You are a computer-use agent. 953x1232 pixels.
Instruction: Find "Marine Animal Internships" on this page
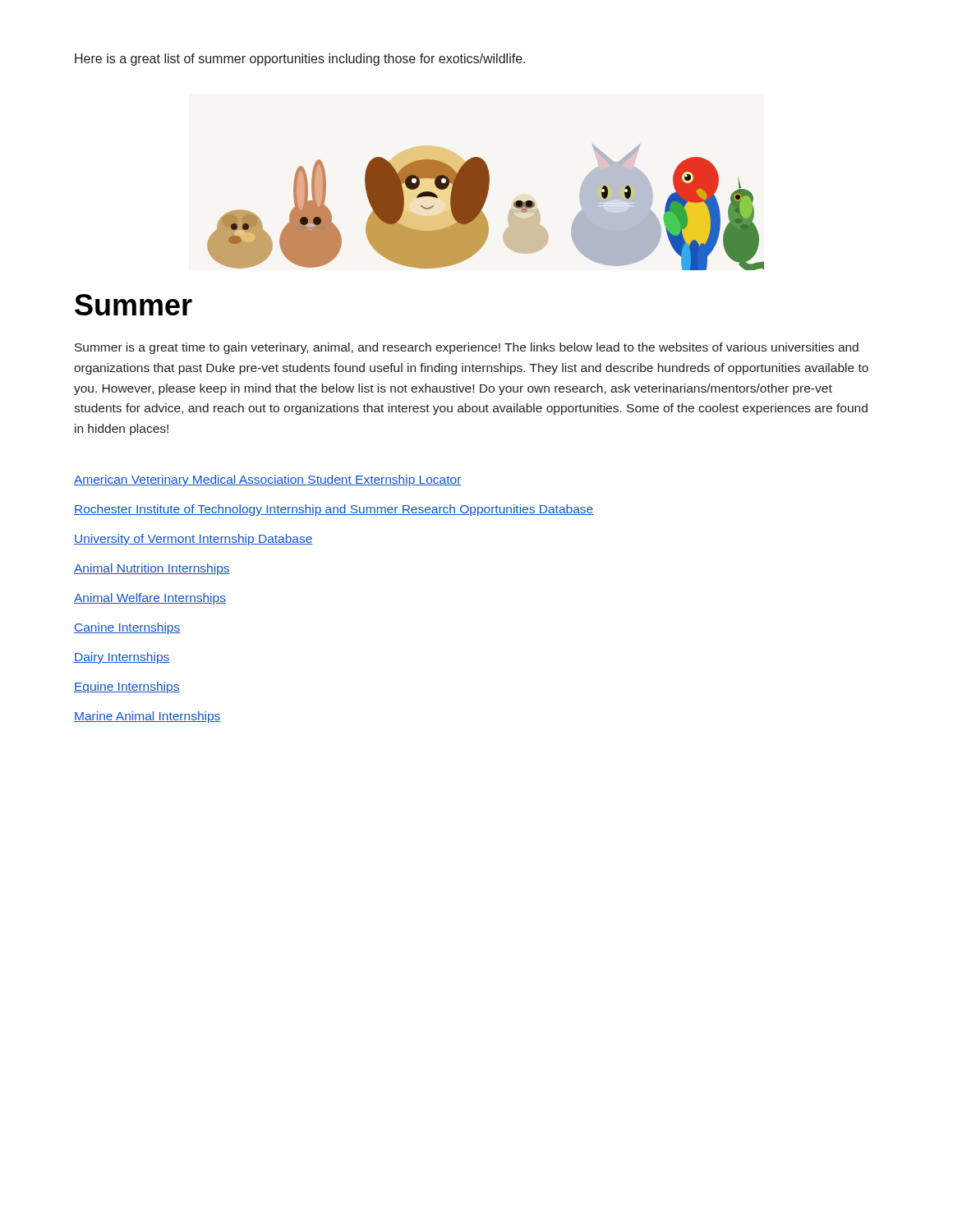click(147, 716)
